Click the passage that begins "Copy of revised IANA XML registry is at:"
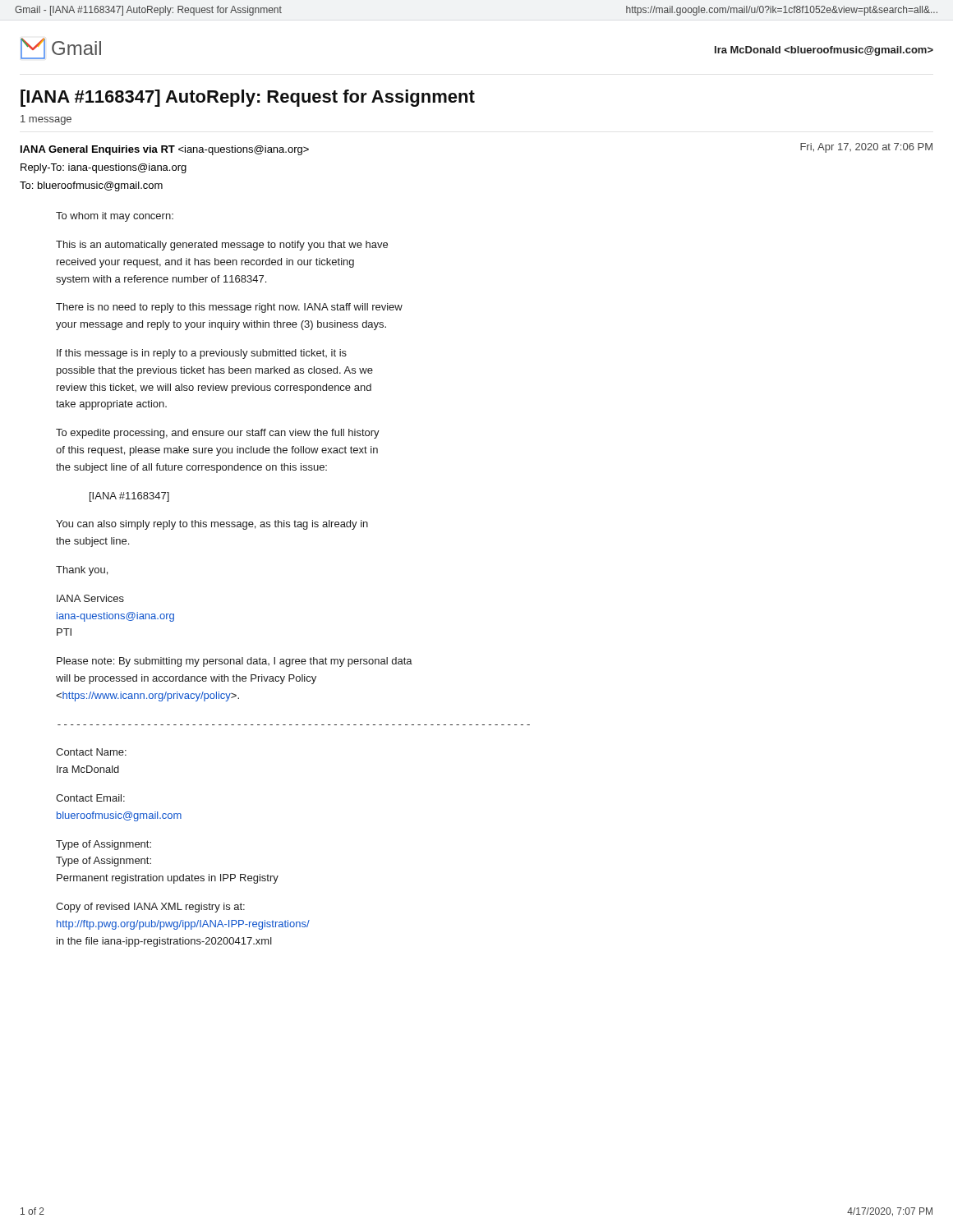The width and height of the screenshot is (953, 1232). (183, 923)
